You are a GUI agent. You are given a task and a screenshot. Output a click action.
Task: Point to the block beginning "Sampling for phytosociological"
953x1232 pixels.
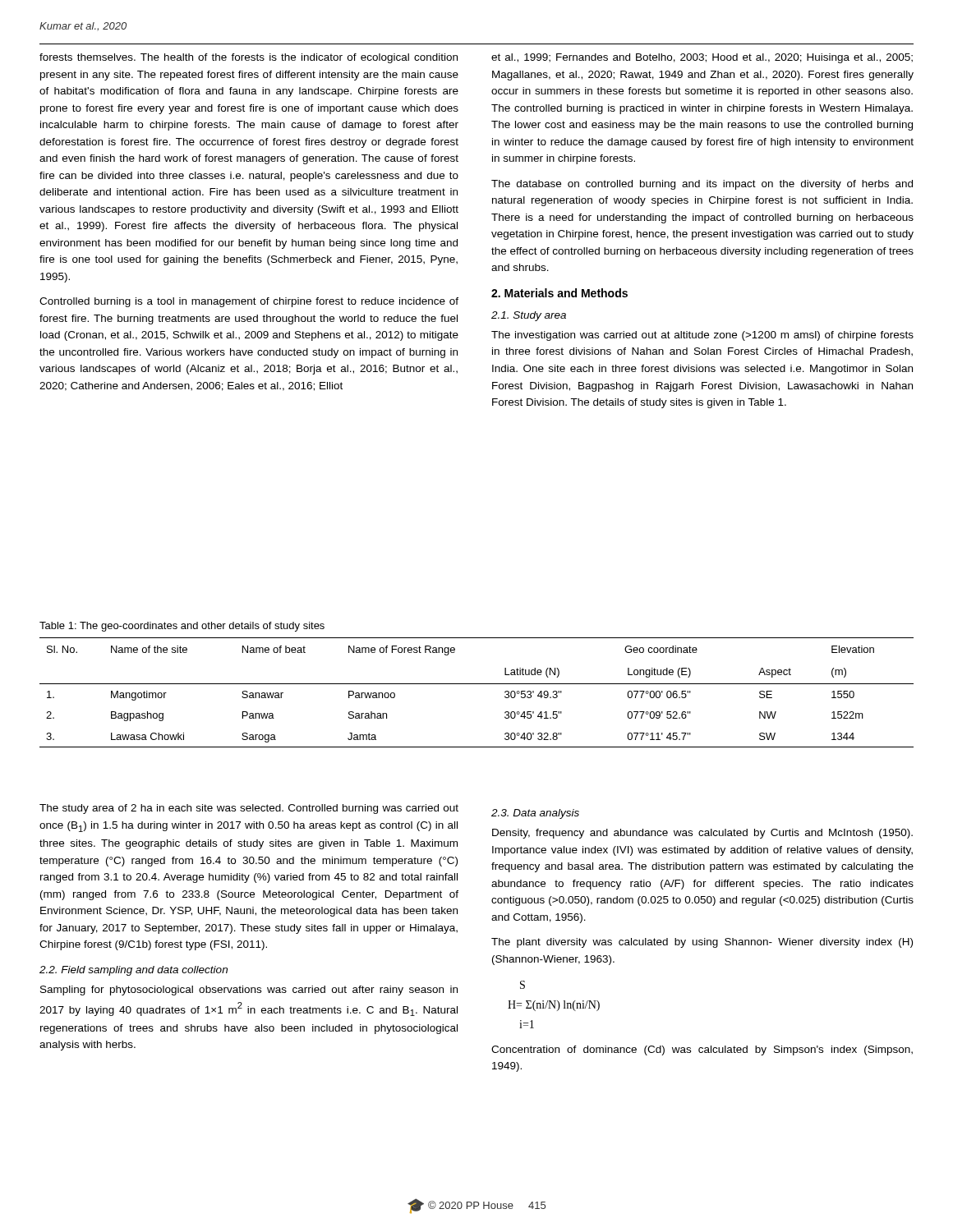pos(249,1017)
